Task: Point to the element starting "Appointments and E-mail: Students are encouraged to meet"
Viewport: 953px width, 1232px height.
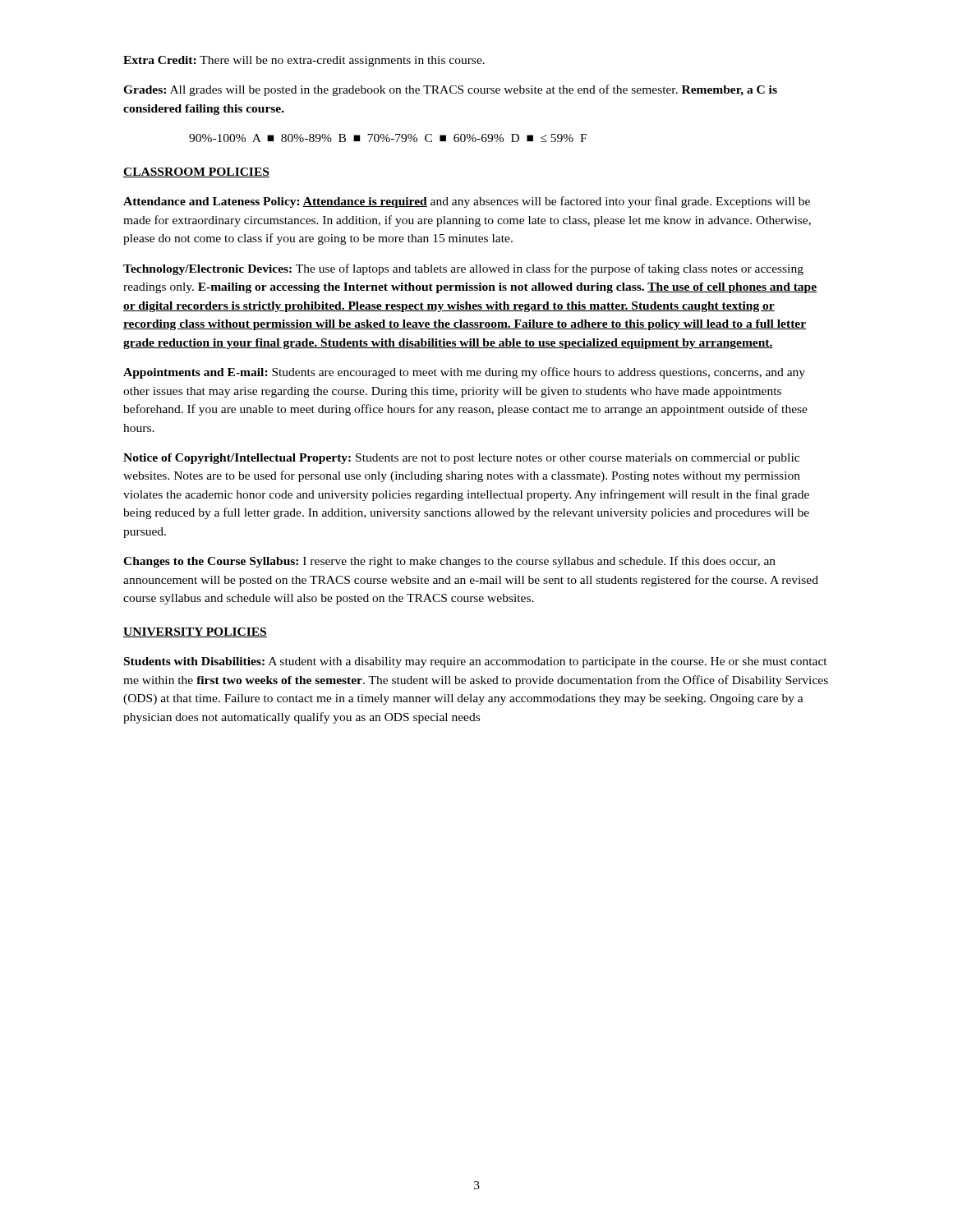Action: [476, 400]
